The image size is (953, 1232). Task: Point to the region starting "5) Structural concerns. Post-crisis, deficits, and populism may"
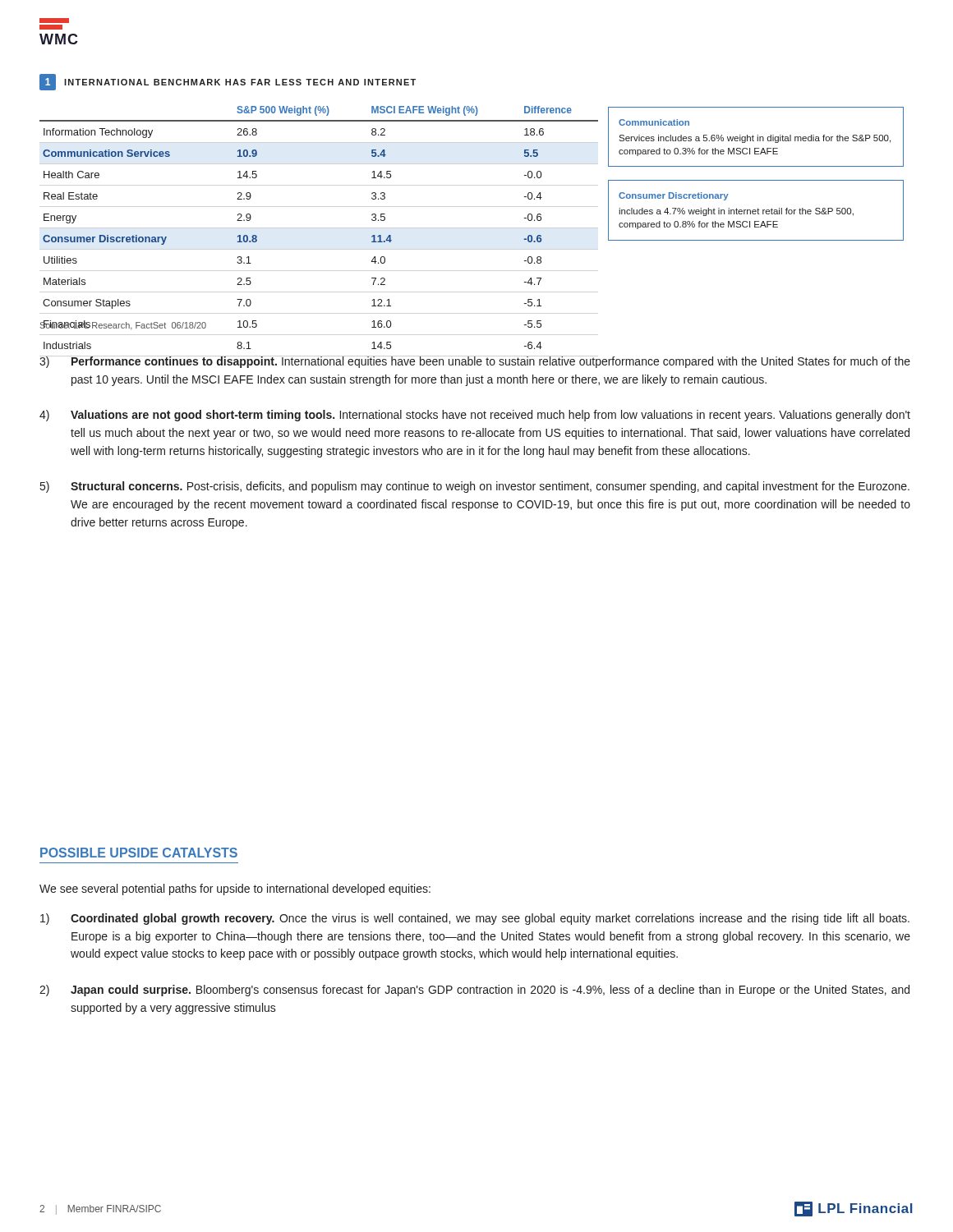pyautogui.click(x=475, y=505)
